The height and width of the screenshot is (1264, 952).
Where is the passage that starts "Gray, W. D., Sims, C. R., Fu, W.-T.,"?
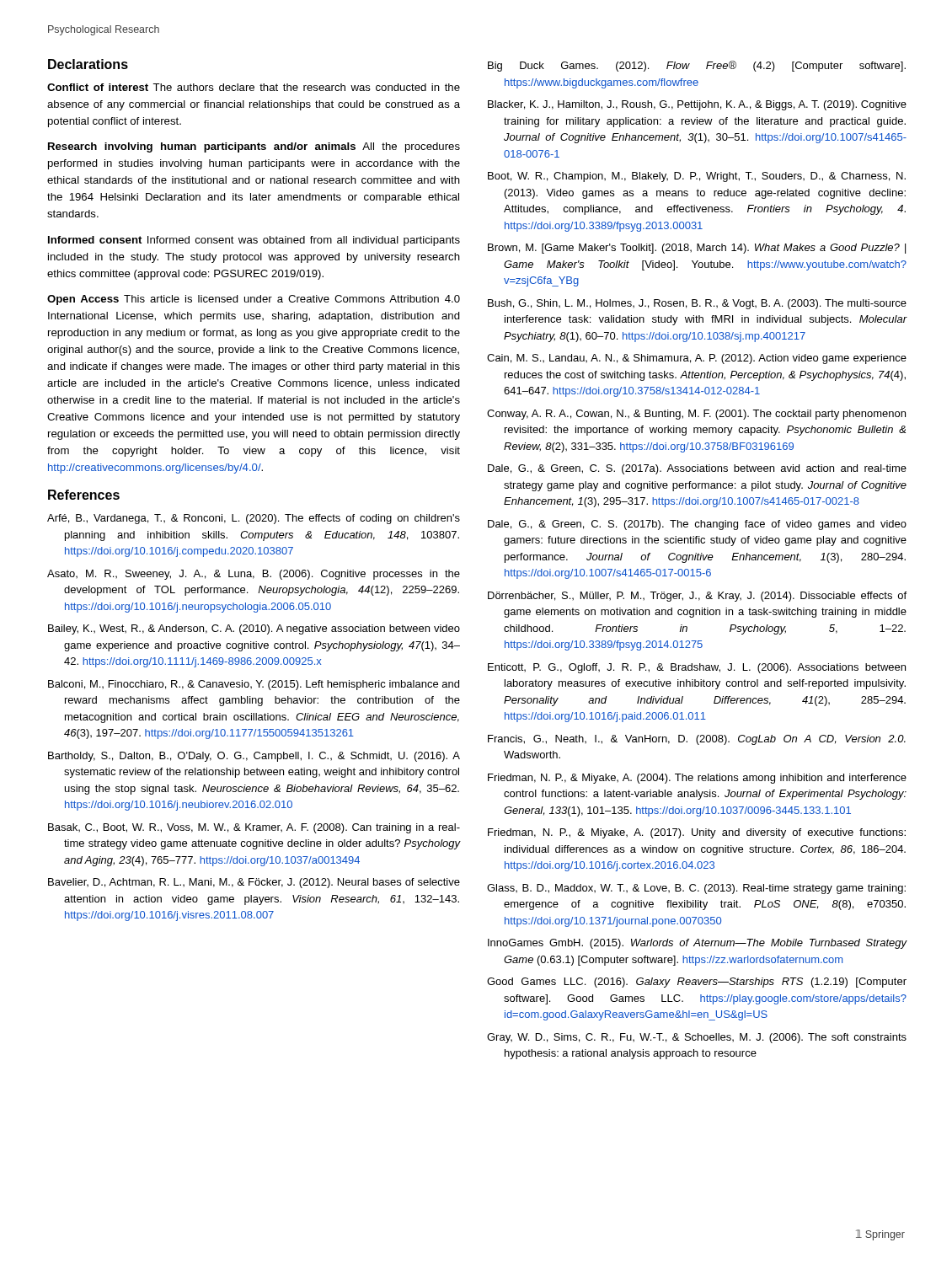[x=697, y=1045]
